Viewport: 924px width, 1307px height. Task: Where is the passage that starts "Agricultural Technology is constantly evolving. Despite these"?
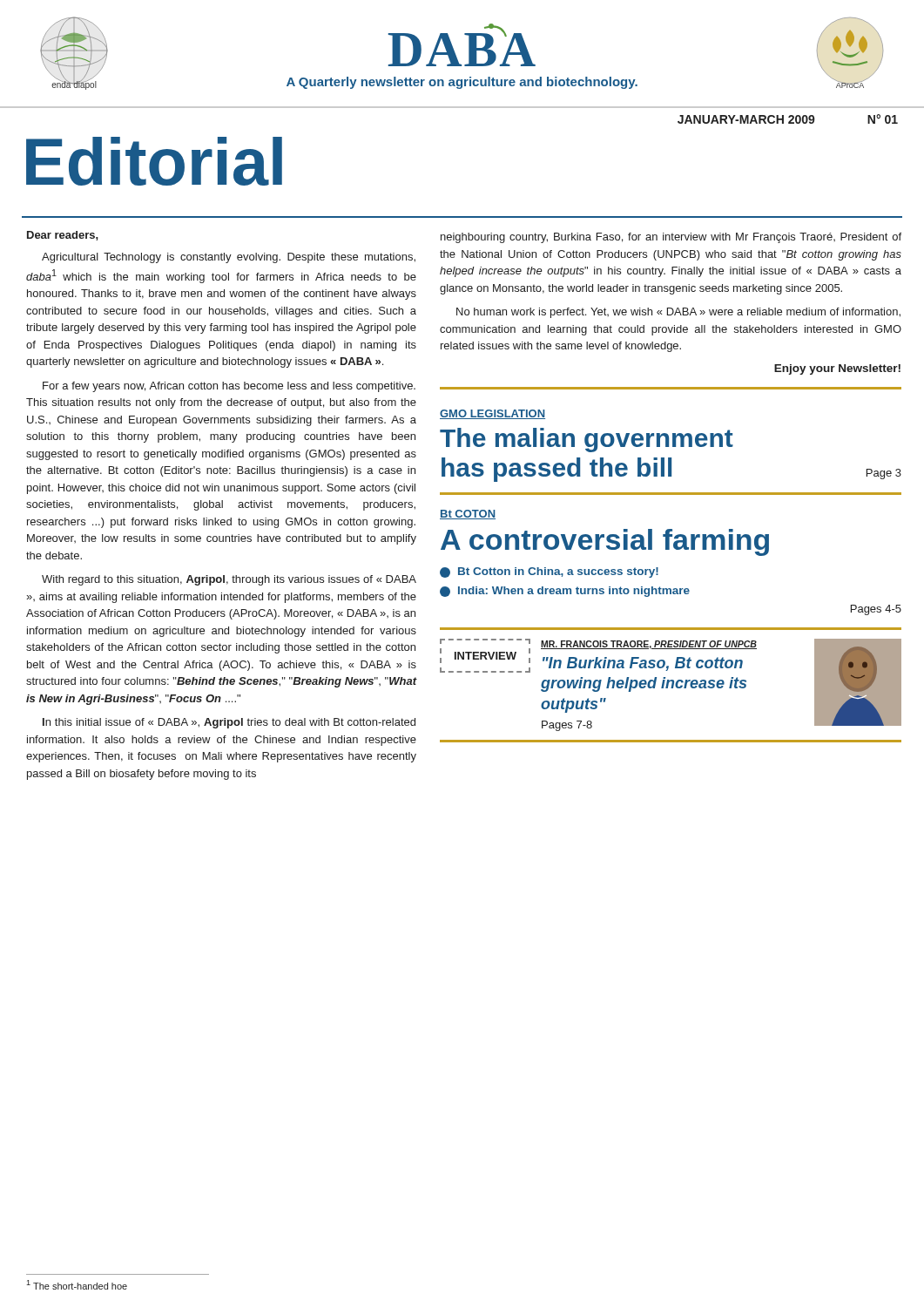[x=221, y=515]
